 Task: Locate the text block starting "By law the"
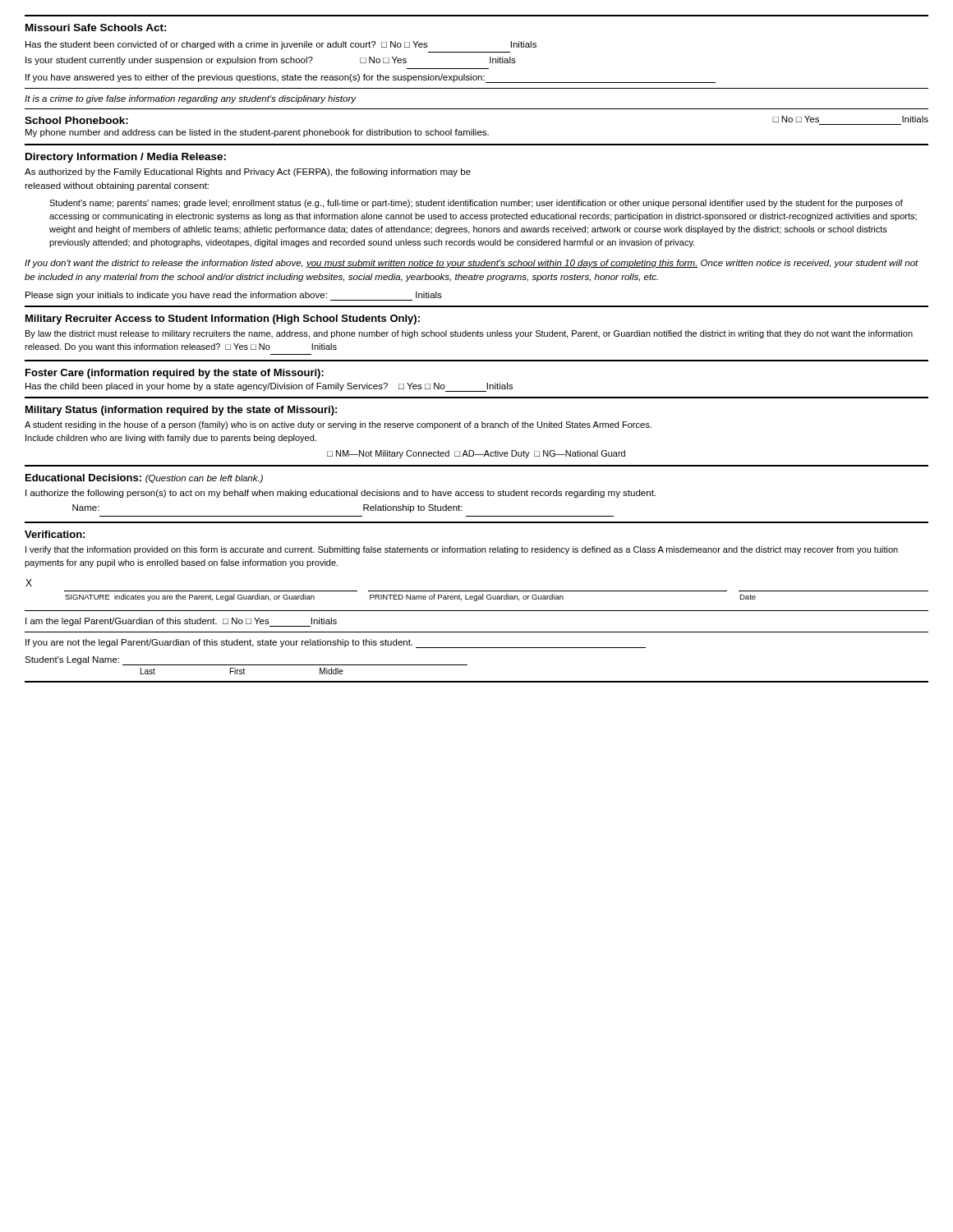click(x=469, y=341)
